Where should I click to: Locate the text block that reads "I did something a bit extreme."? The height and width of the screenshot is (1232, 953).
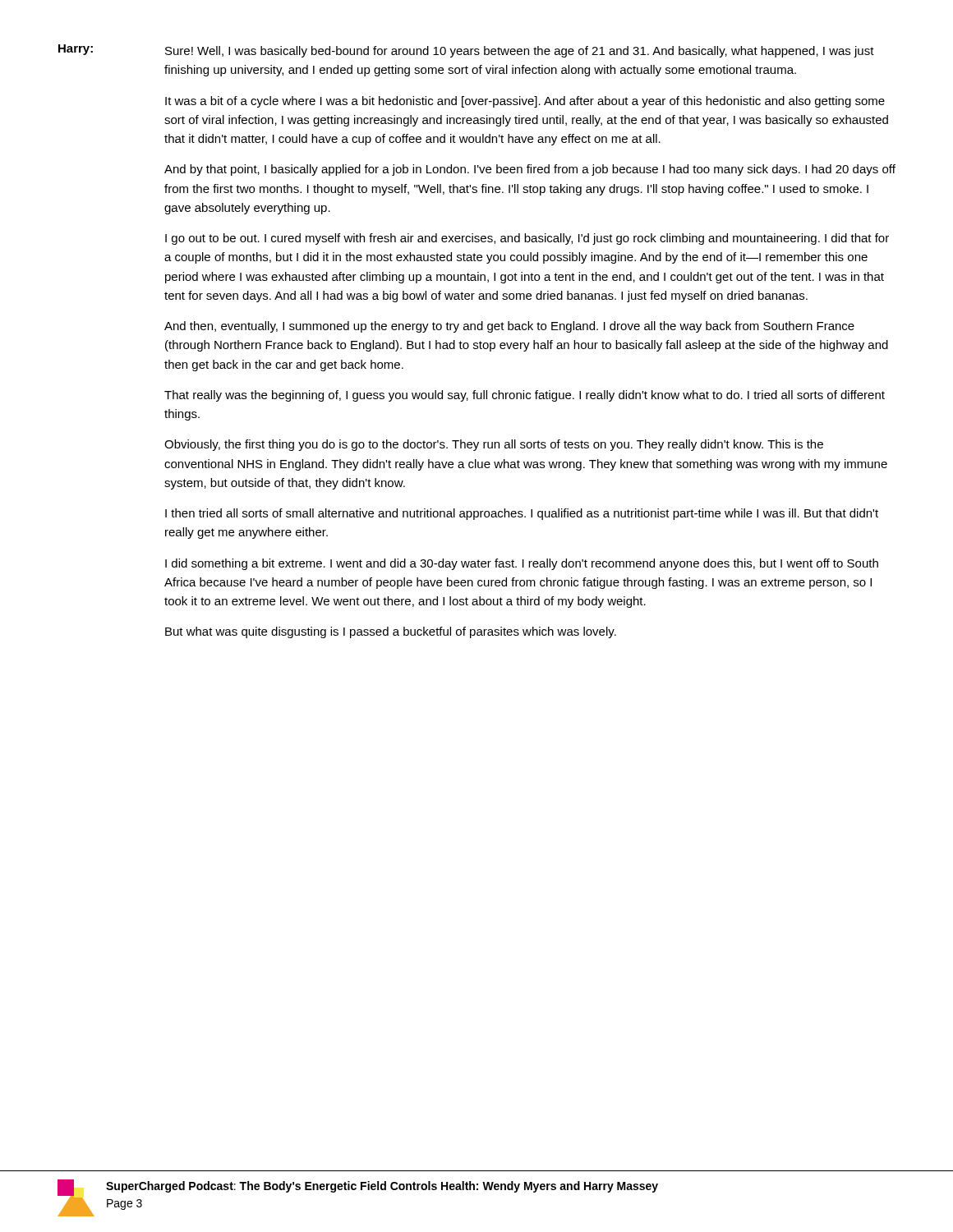[522, 582]
